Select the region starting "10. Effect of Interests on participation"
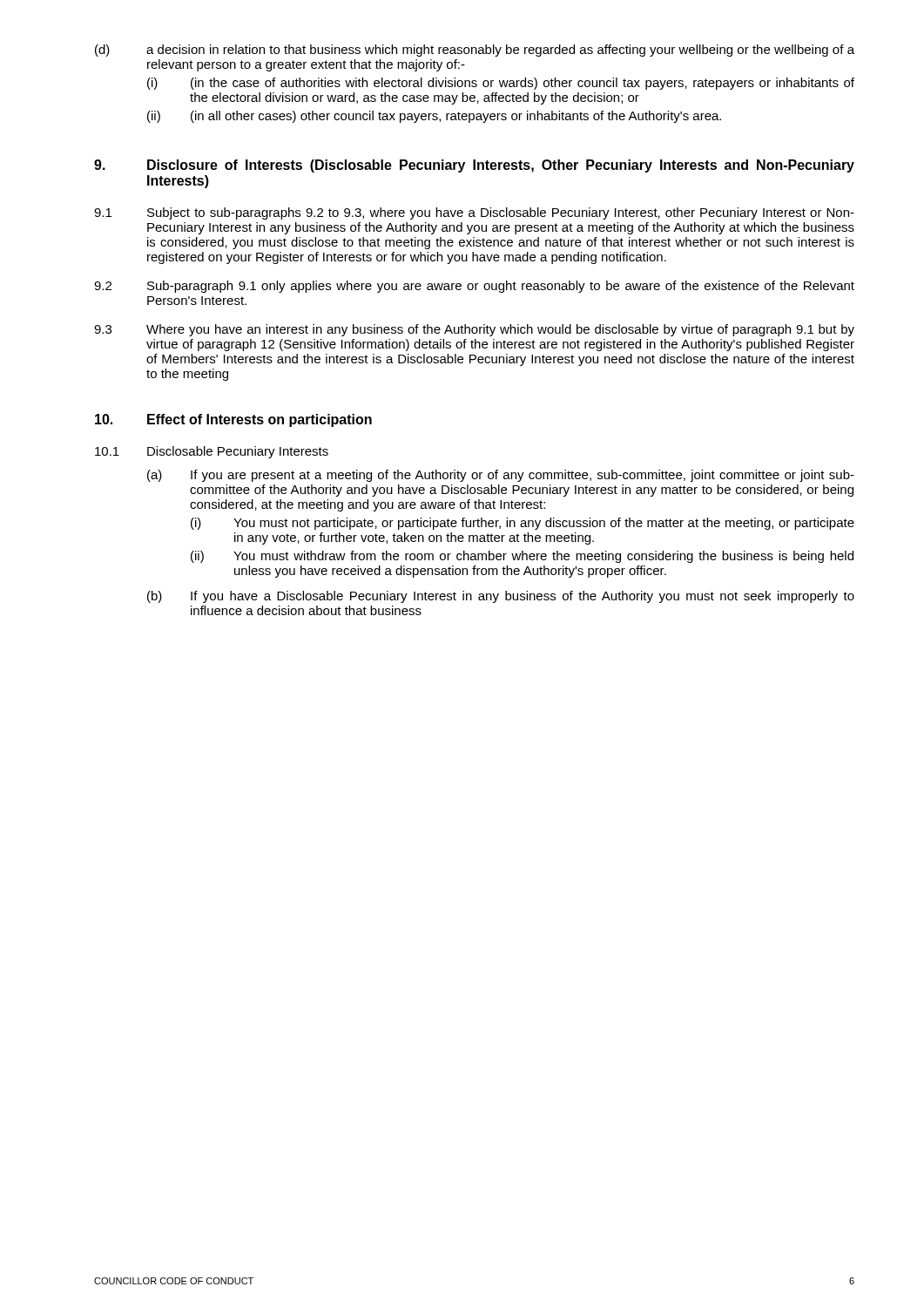924x1307 pixels. pyautogui.click(x=233, y=420)
